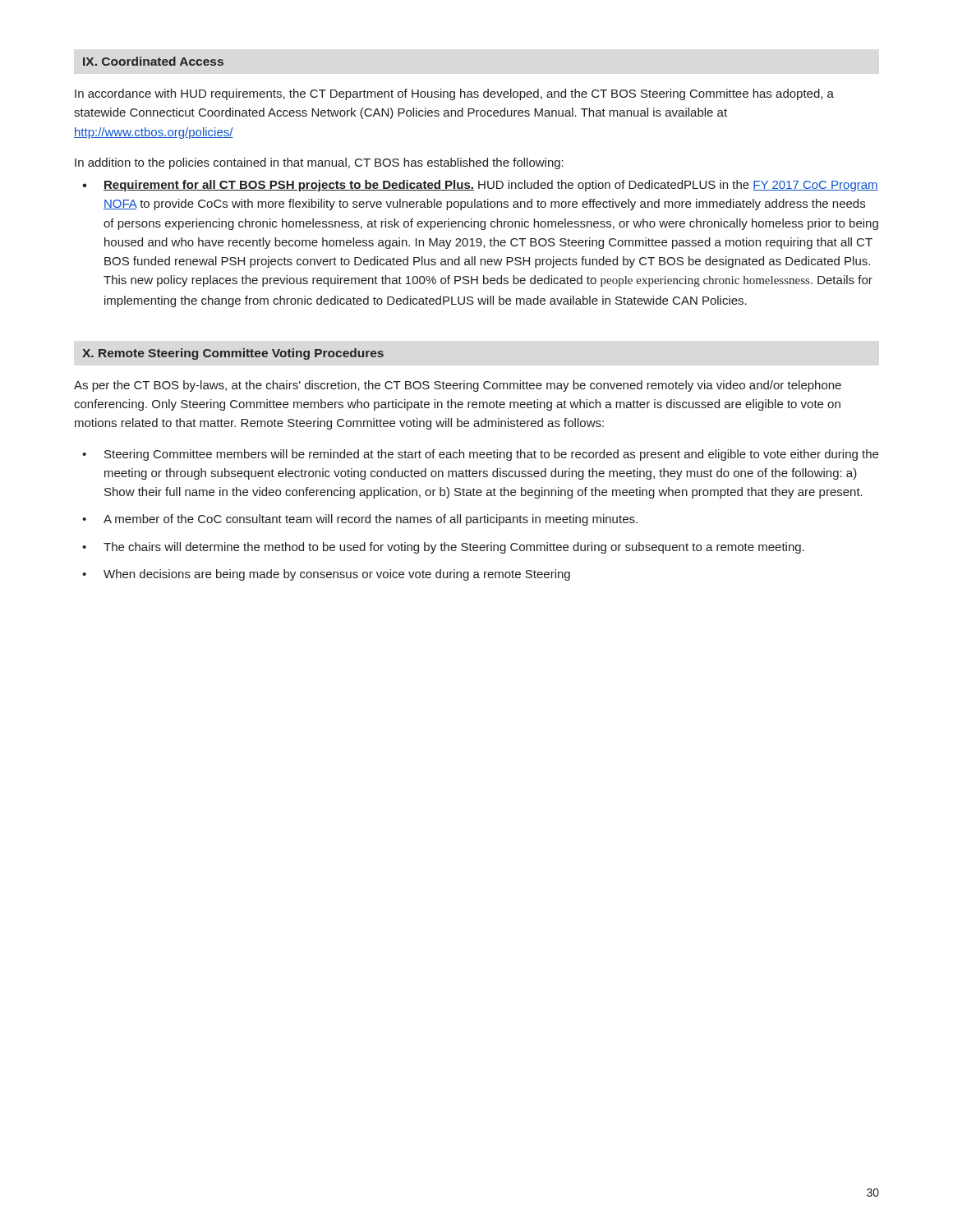Click on the text block containing "As per the CT BOS by-laws, at"
This screenshot has width=953, height=1232.
coord(458,404)
